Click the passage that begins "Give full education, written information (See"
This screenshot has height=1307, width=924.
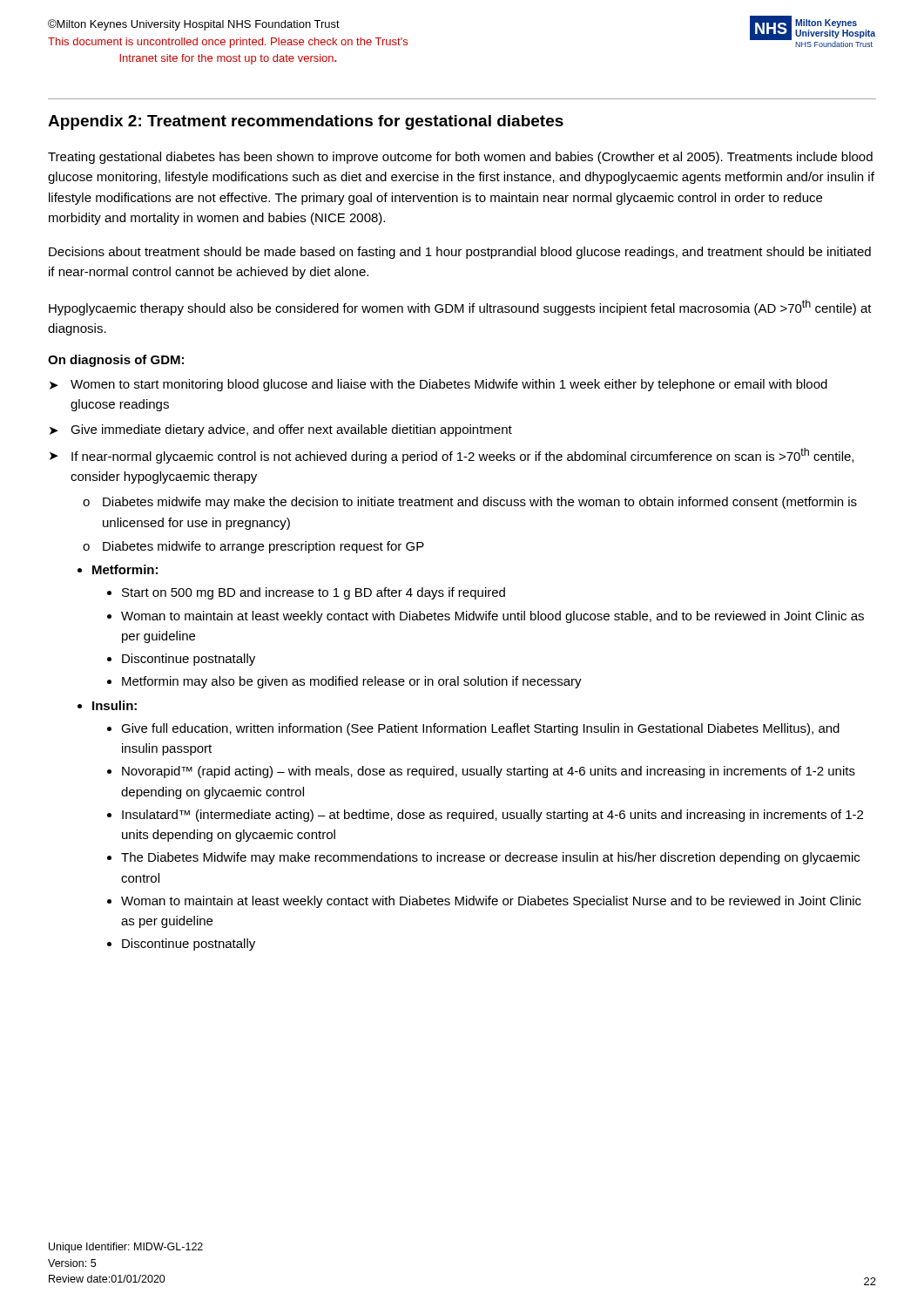click(480, 738)
